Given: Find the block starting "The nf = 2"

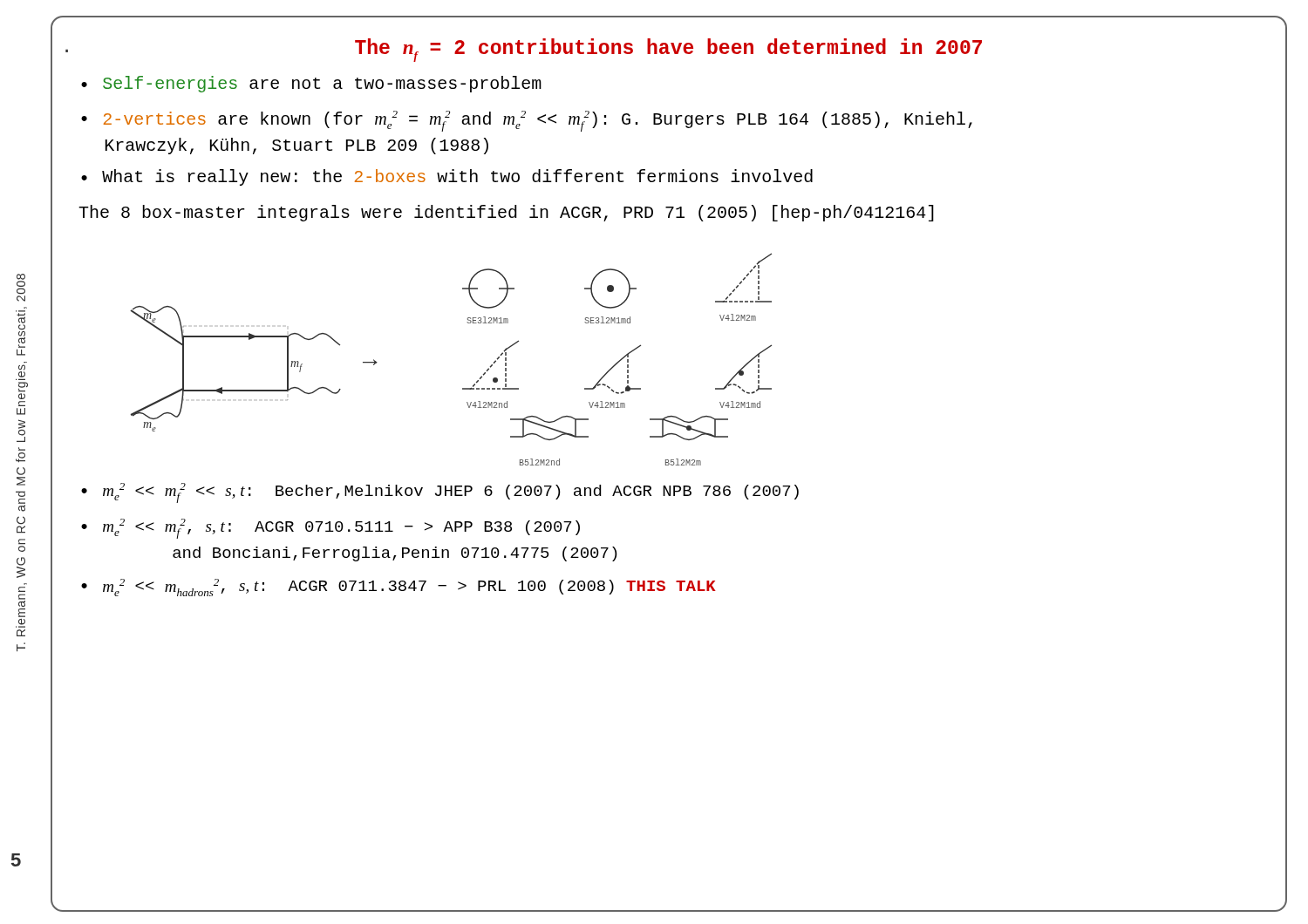Looking at the screenshot, I should pos(669,49).
